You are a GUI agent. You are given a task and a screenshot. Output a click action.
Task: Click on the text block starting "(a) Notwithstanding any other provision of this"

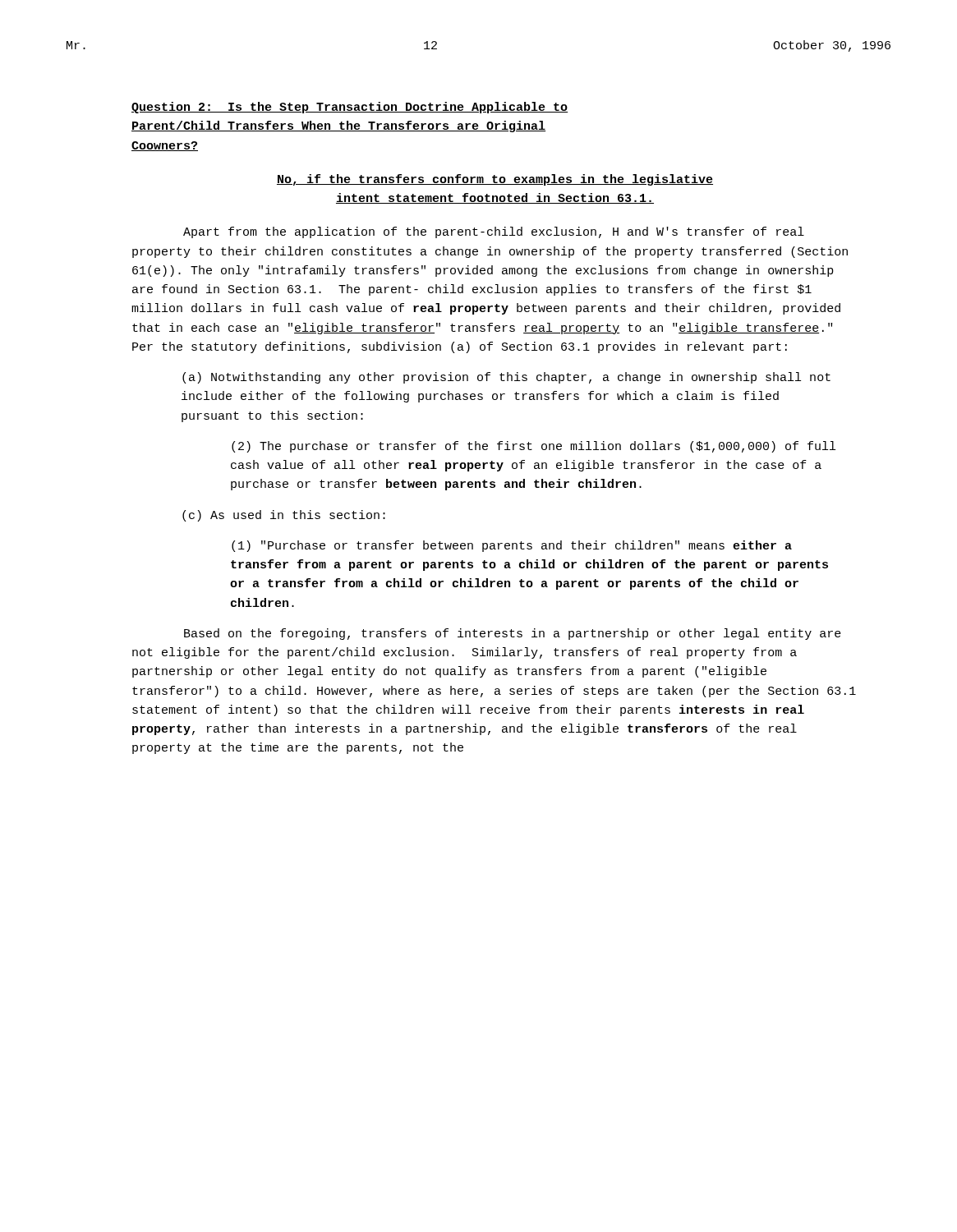[x=506, y=397]
